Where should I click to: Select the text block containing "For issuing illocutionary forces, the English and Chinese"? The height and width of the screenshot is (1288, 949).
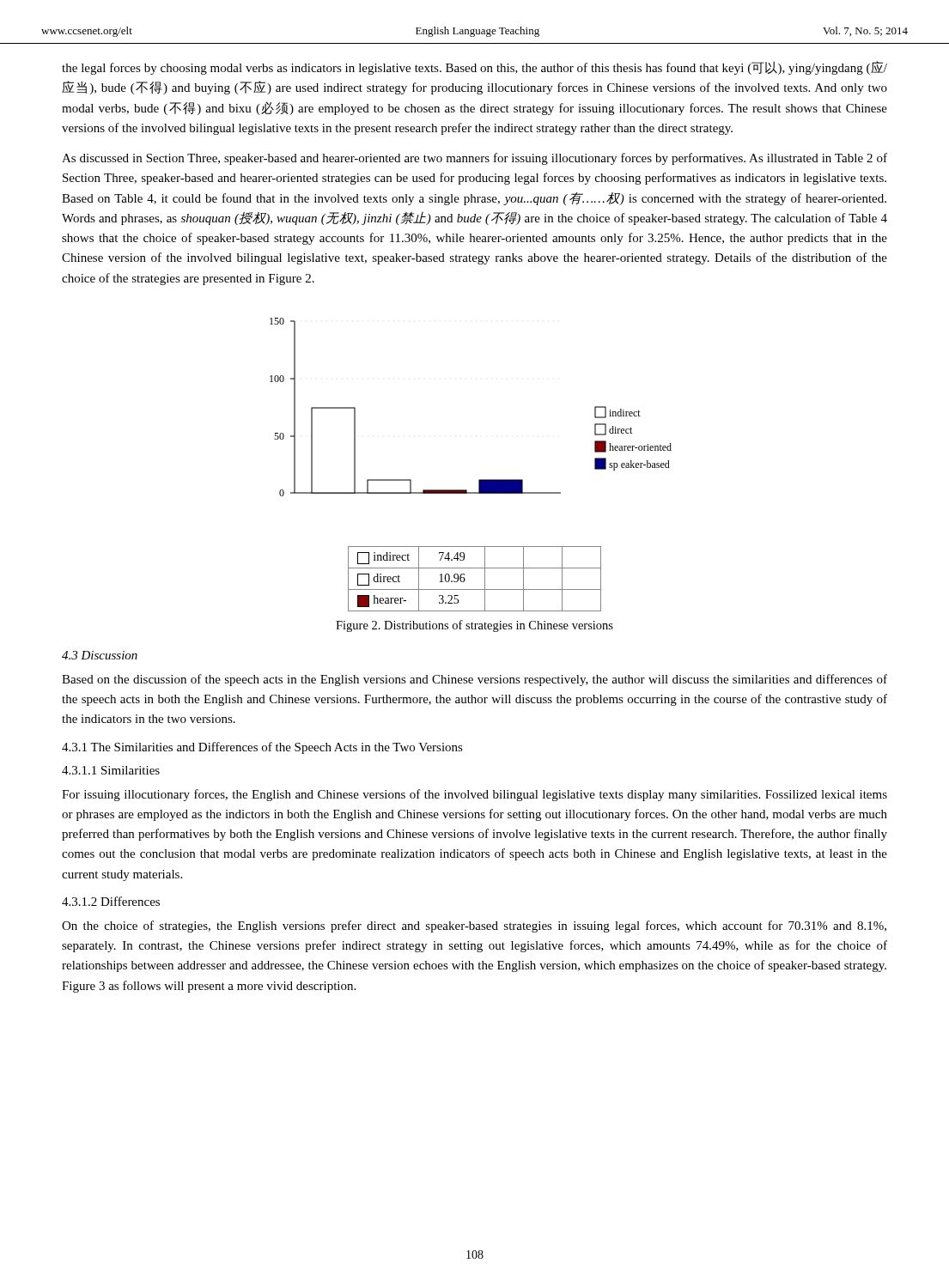[x=474, y=834]
